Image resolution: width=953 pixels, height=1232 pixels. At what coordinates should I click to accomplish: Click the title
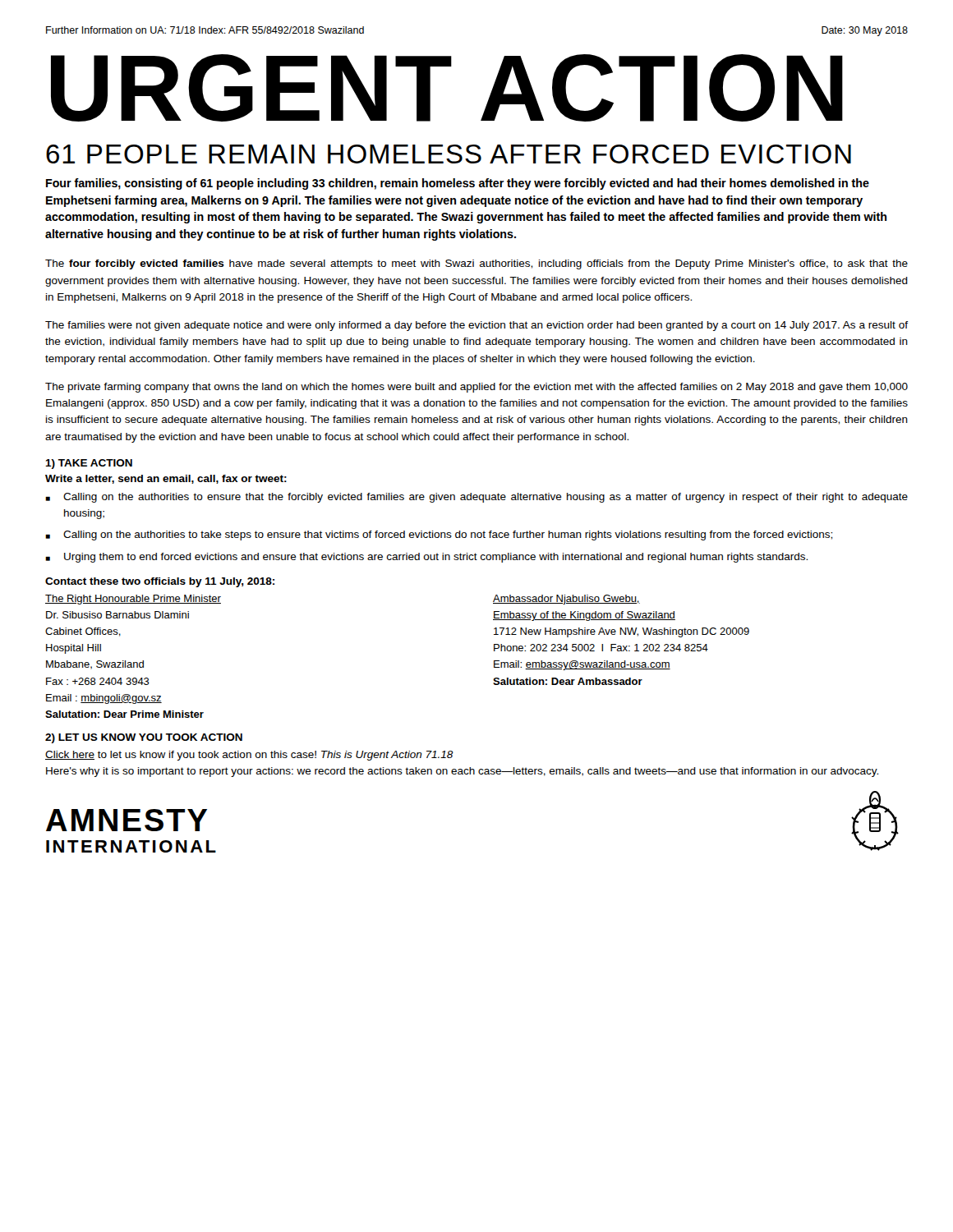[x=476, y=88]
